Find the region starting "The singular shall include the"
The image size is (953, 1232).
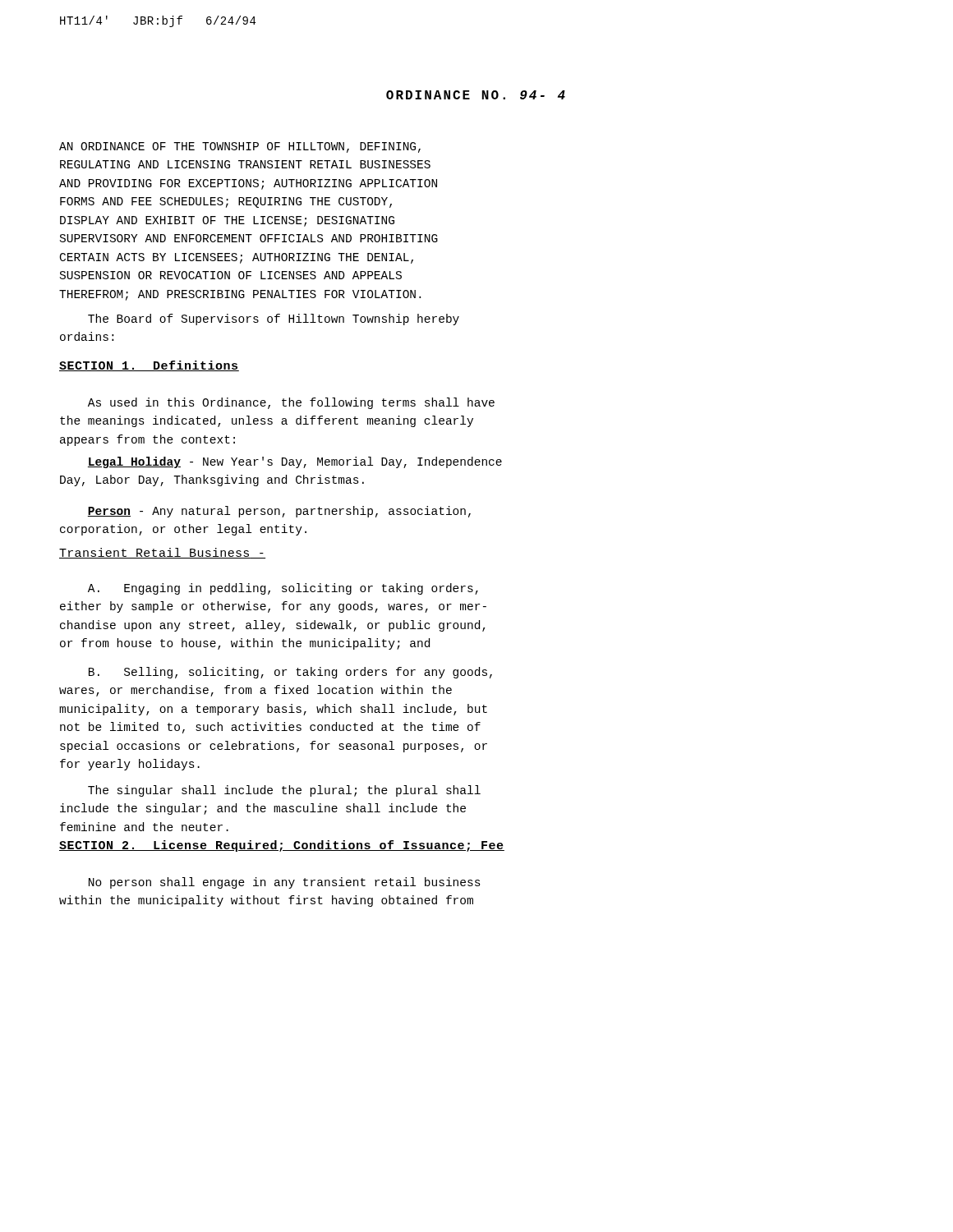pyautogui.click(x=270, y=809)
